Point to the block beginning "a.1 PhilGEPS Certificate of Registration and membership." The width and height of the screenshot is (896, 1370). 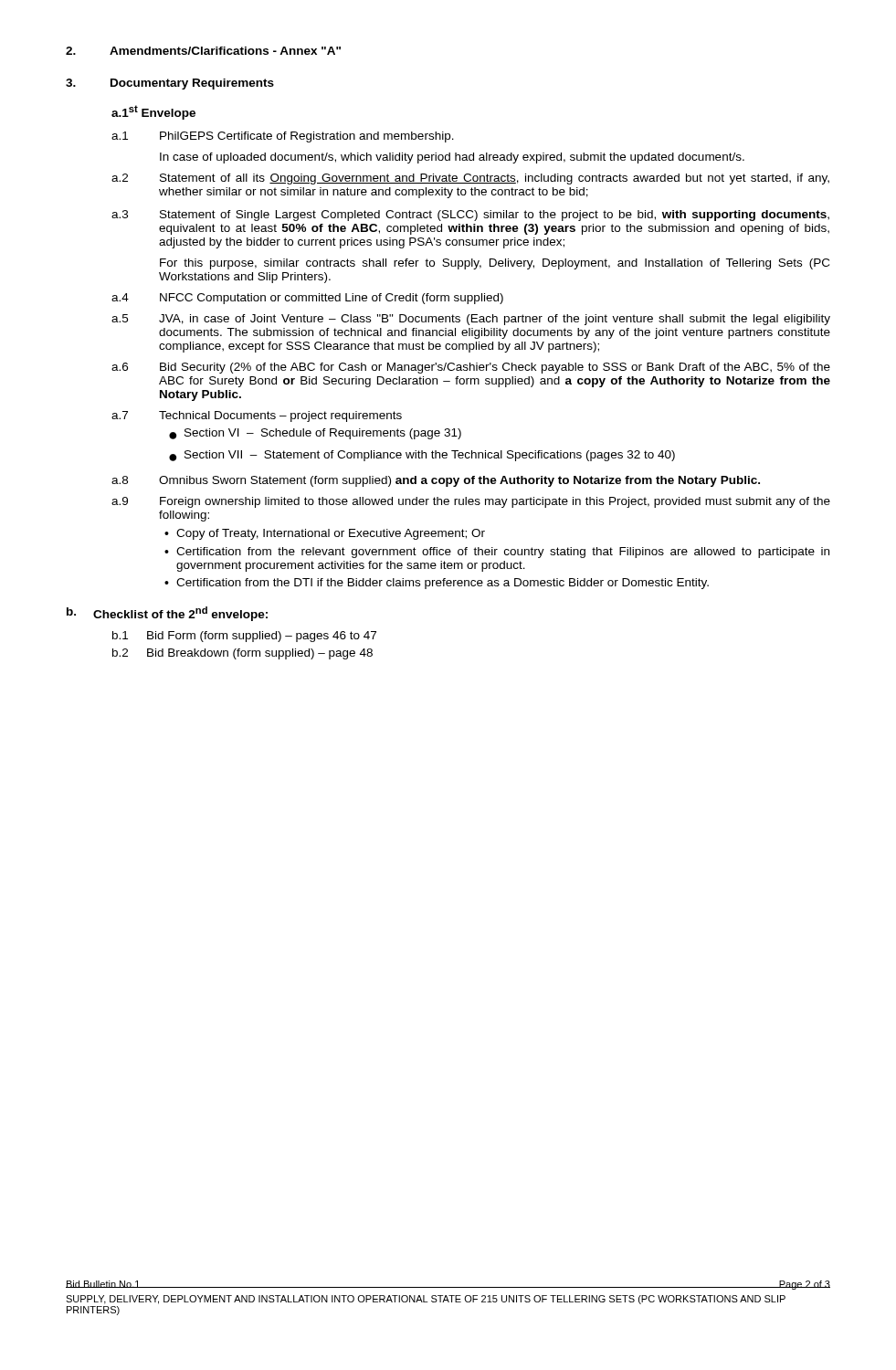[x=471, y=146]
